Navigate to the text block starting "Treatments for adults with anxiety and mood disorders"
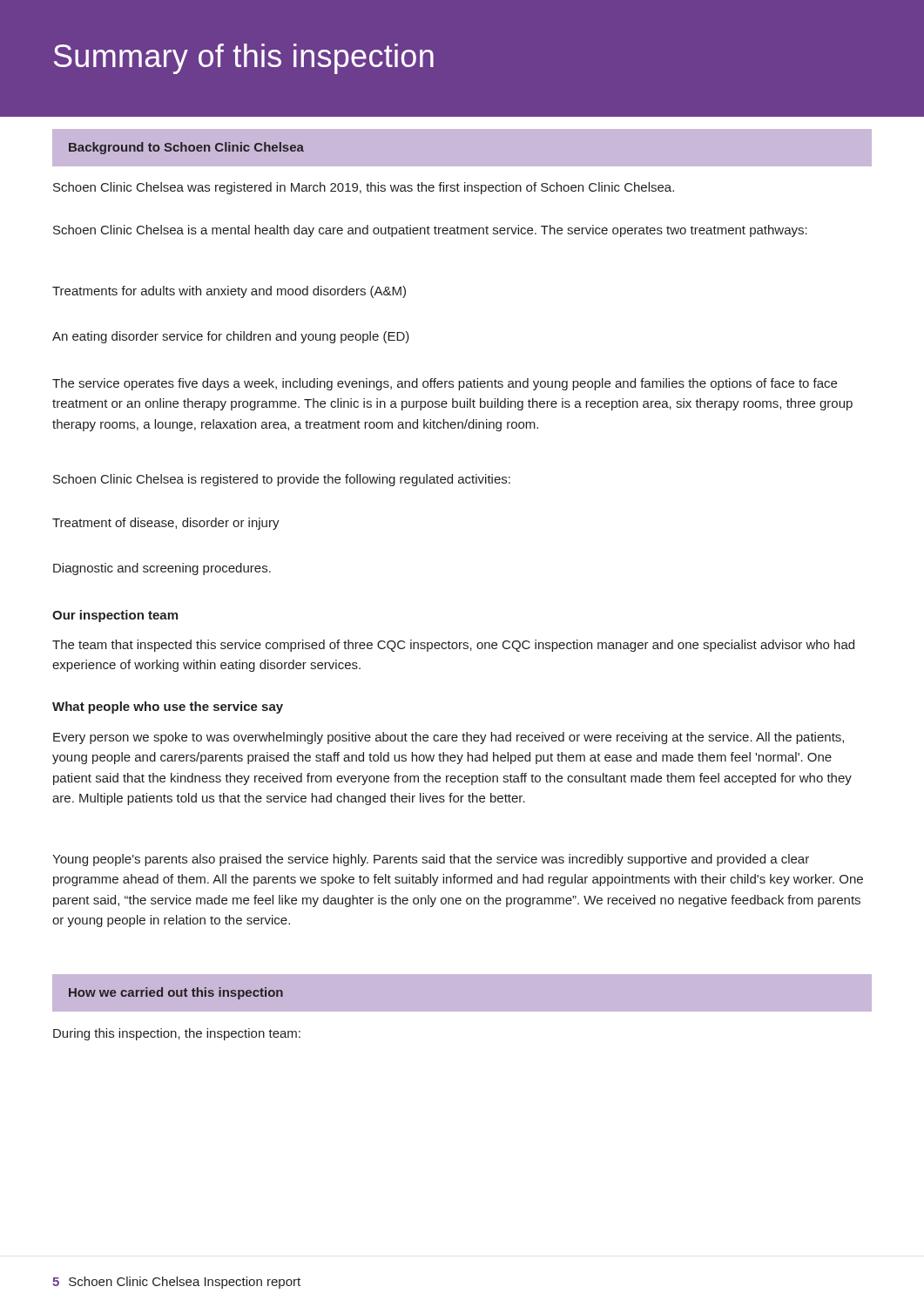This screenshot has height=1307, width=924. pyautogui.click(x=230, y=291)
